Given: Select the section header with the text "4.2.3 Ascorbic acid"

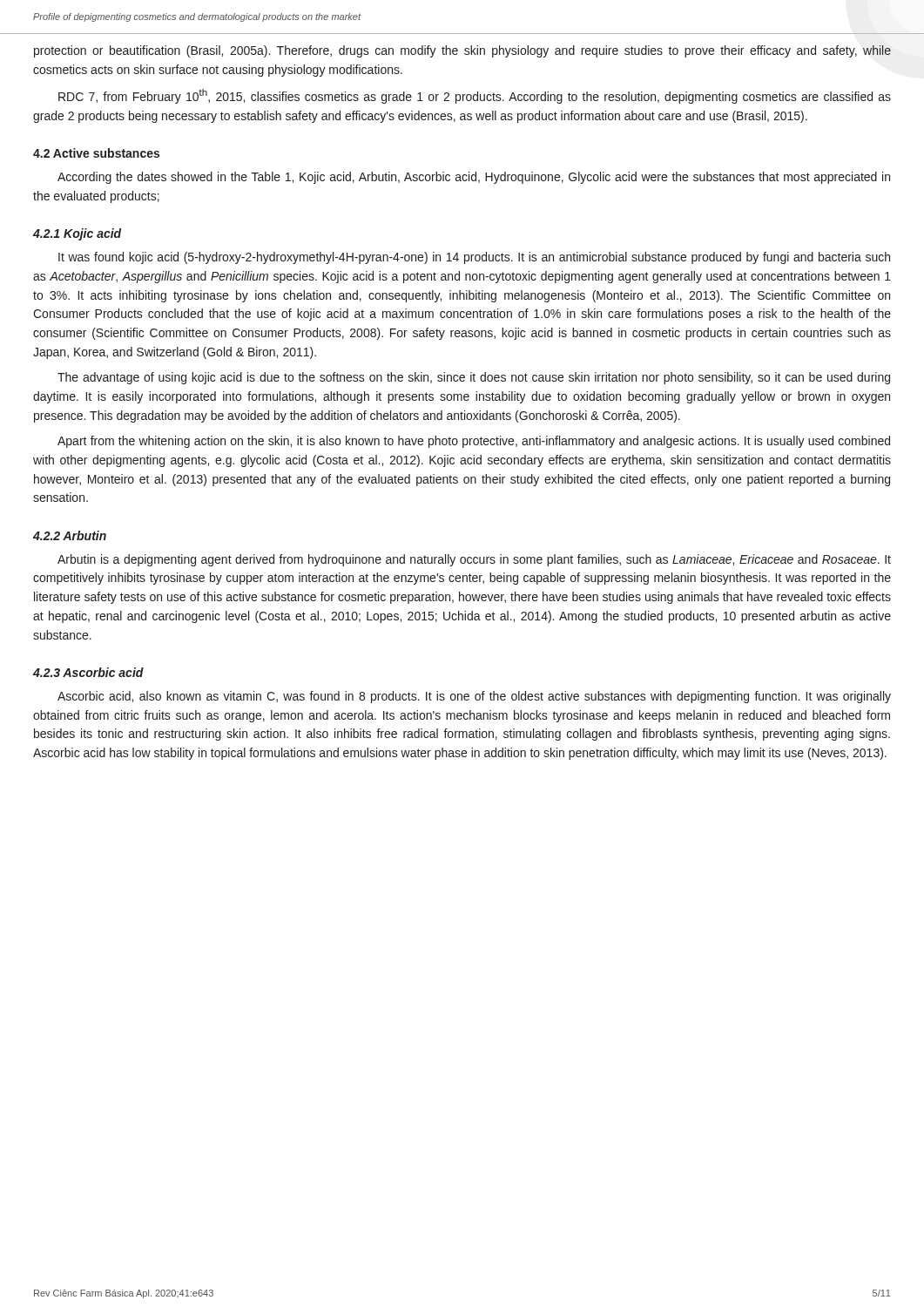Looking at the screenshot, I should coord(88,672).
